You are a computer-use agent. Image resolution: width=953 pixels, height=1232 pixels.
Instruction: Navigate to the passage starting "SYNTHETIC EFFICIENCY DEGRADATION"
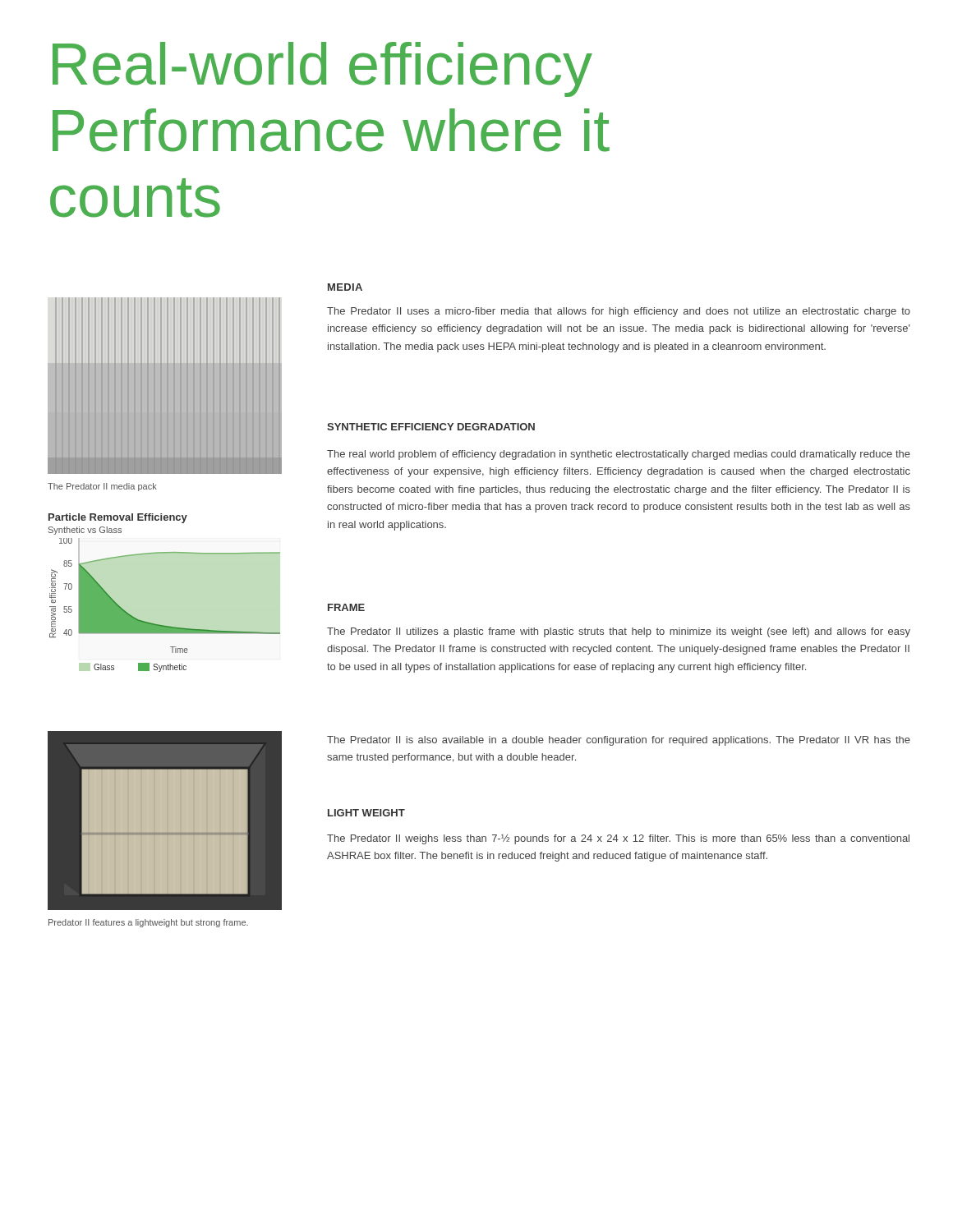point(431,427)
